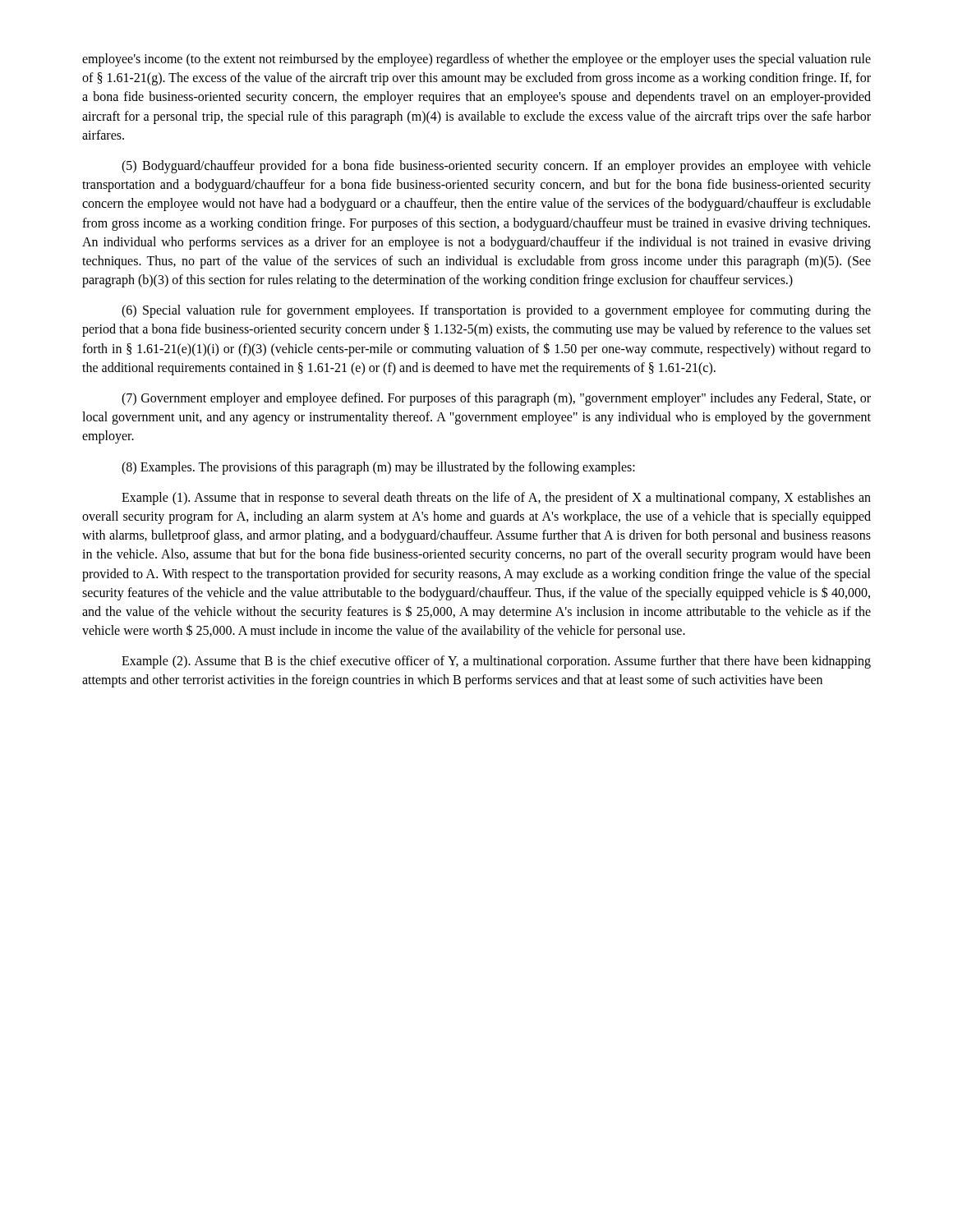Find the text block starting "Example (1). Assume that in"

click(x=476, y=564)
